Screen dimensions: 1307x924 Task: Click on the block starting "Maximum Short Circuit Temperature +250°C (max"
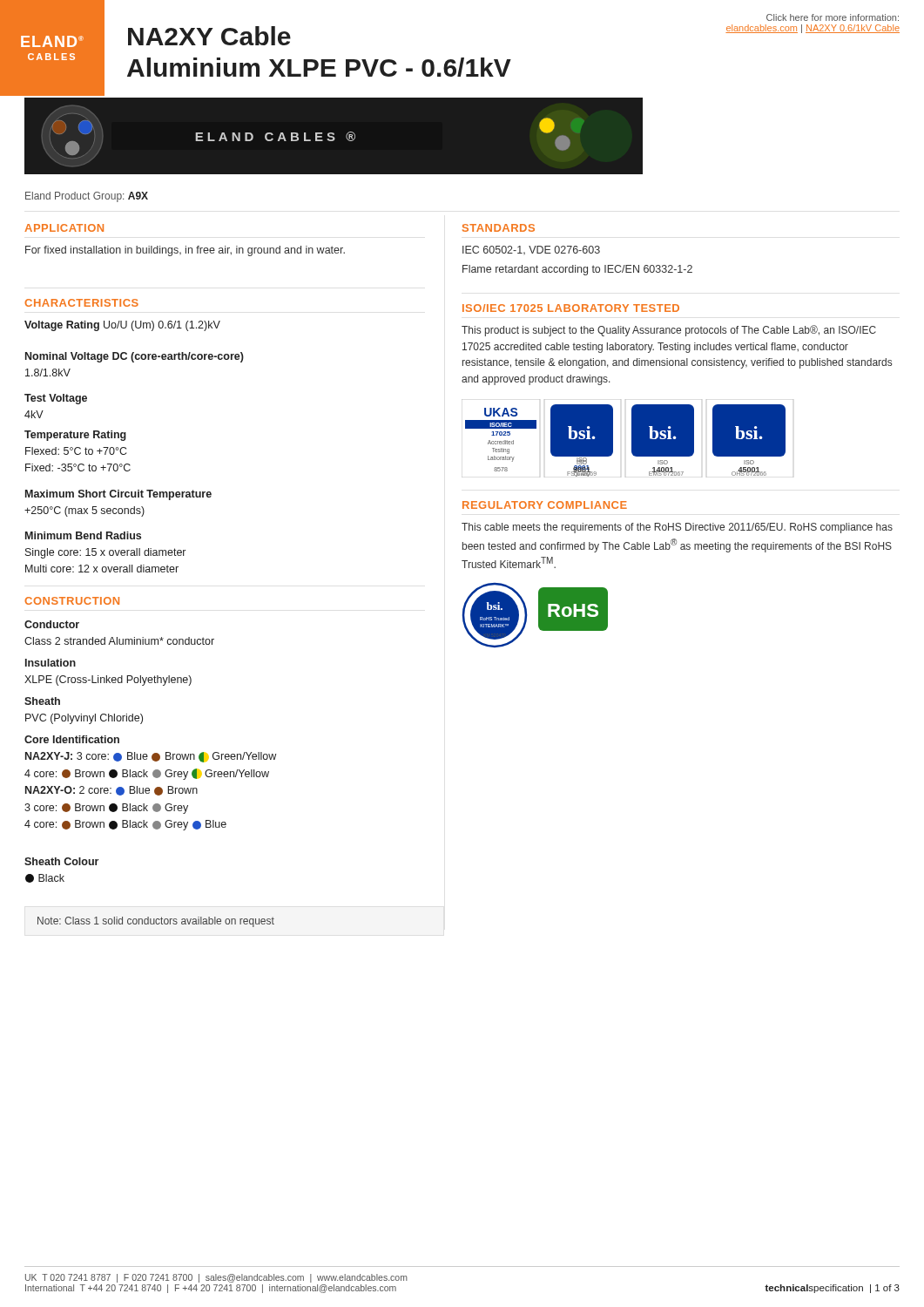pos(118,502)
